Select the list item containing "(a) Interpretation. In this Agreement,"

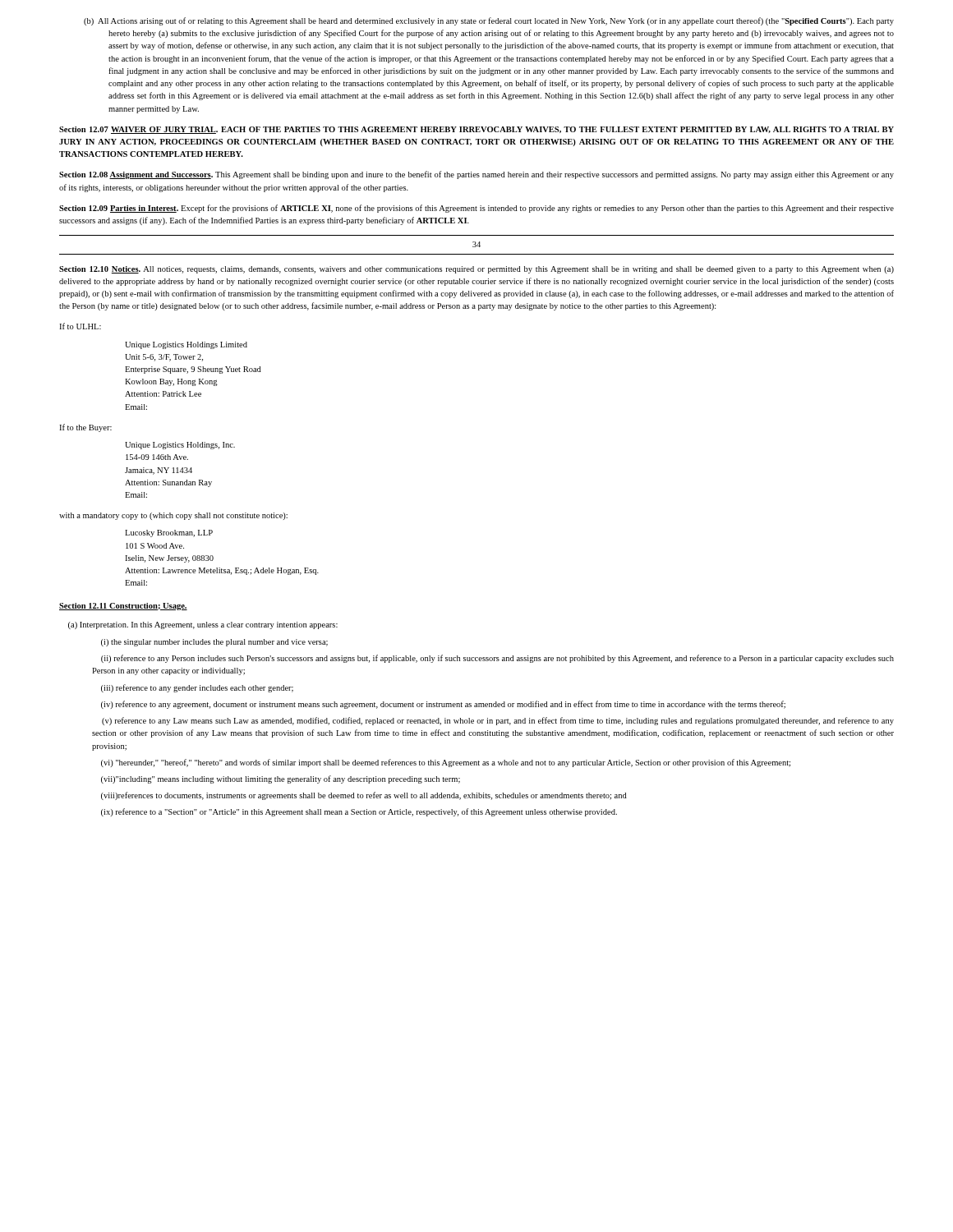[203, 625]
